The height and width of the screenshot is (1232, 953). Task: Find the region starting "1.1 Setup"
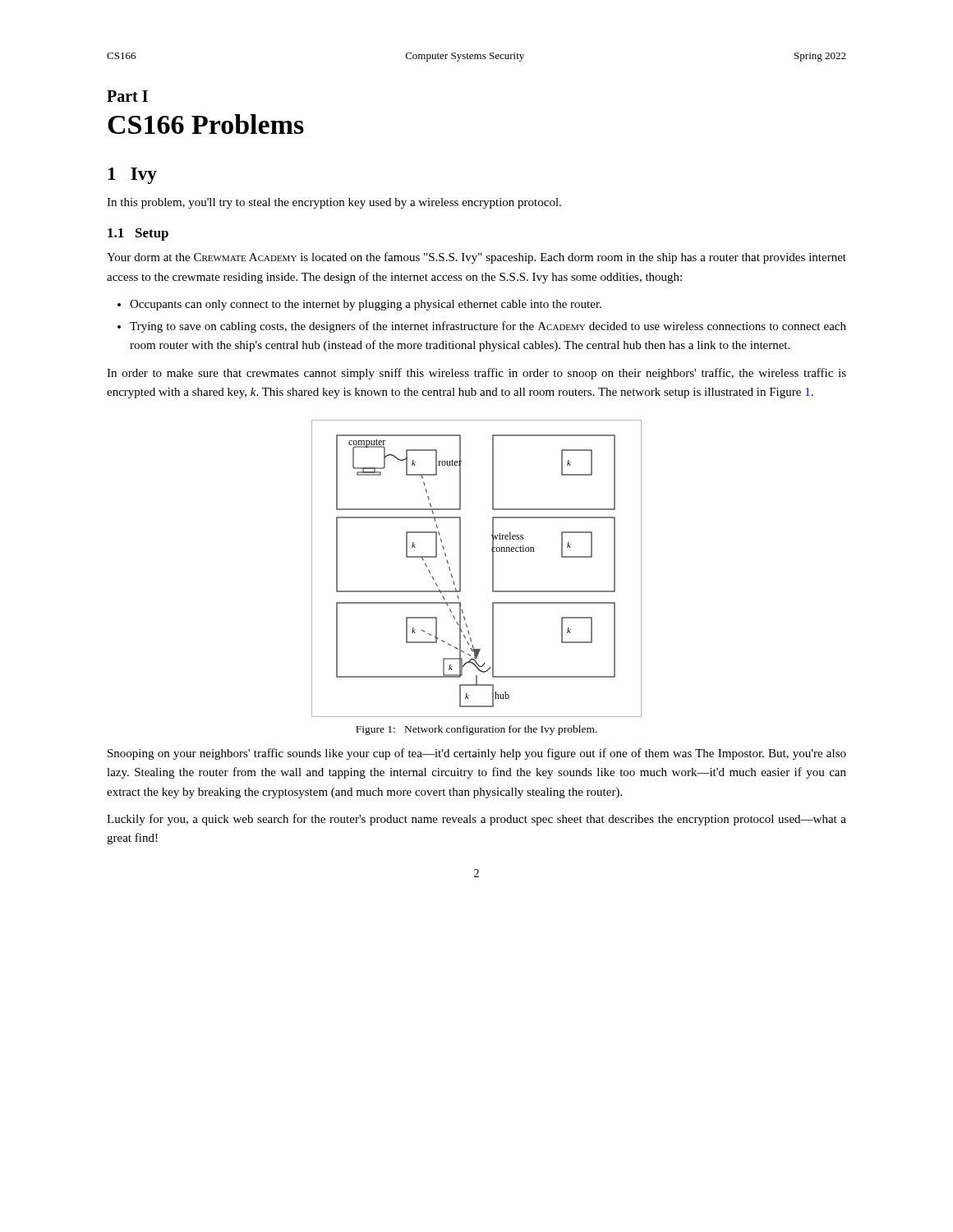click(138, 233)
